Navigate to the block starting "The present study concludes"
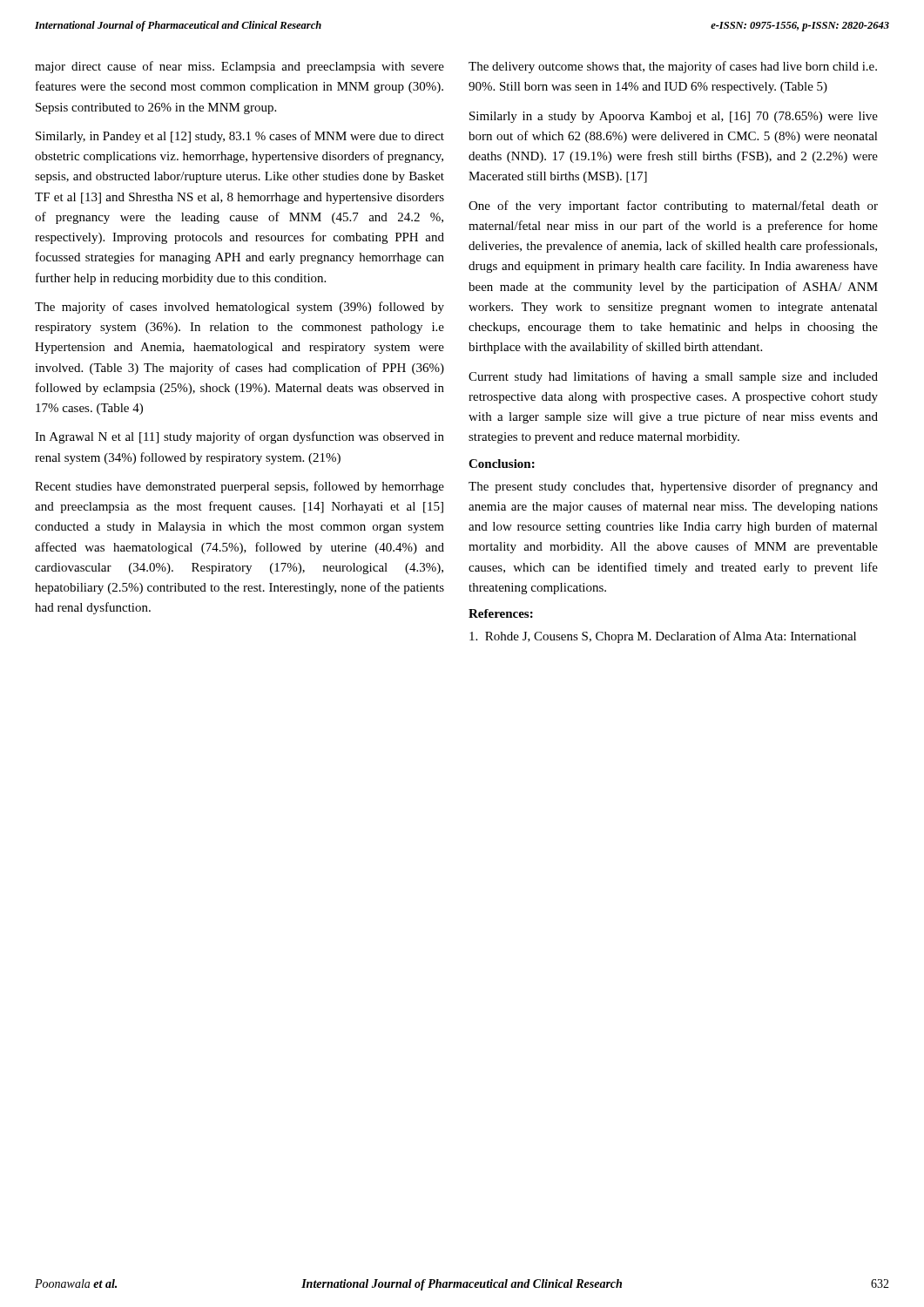Image resolution: width=924 pixels, height=1307 pixels. tap(673, 537)
